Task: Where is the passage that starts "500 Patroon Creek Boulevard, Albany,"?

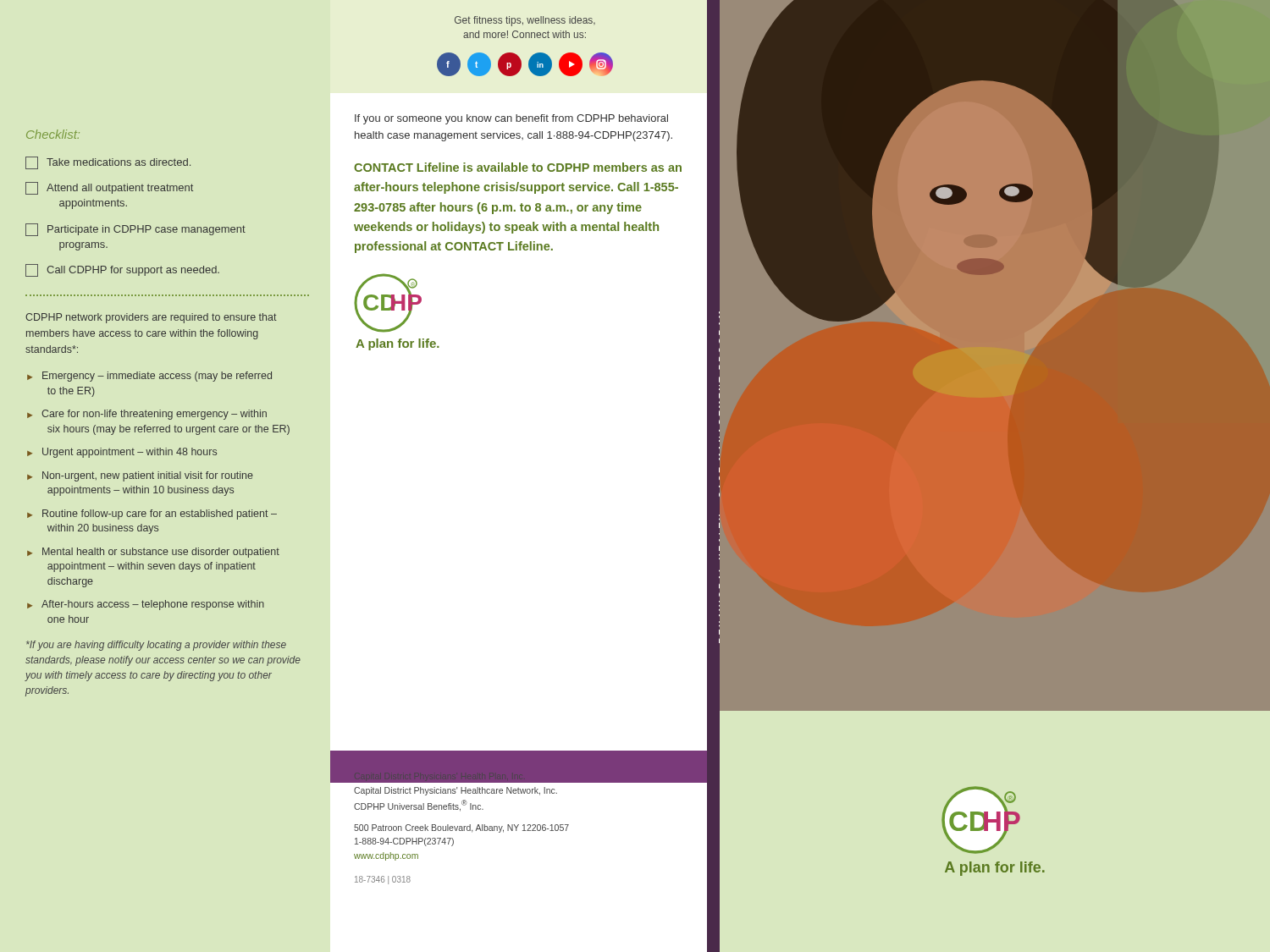Action: coord(462,842)
